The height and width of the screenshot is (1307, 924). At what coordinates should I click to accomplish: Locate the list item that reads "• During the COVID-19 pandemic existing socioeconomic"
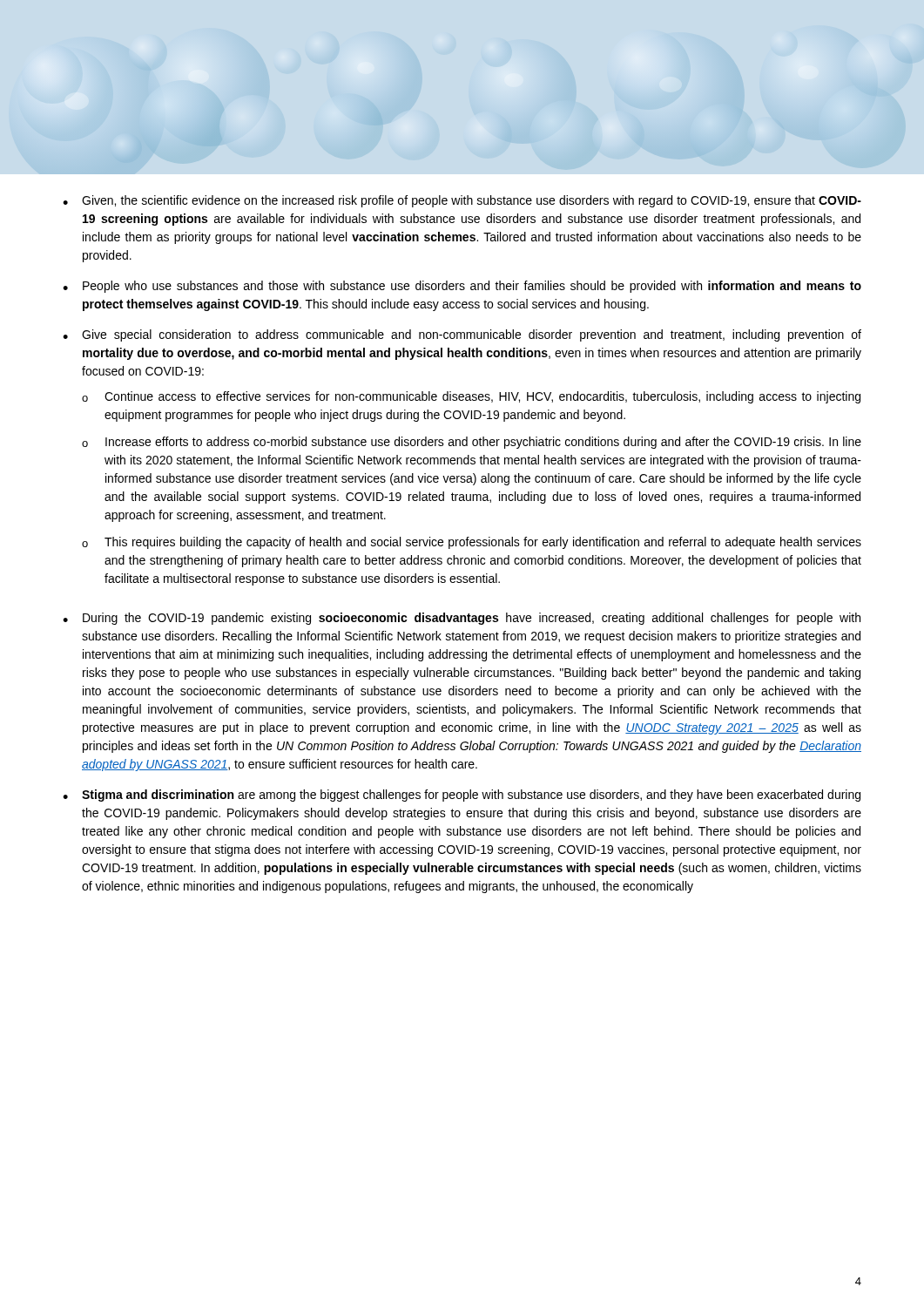click(x=462, y=691)
